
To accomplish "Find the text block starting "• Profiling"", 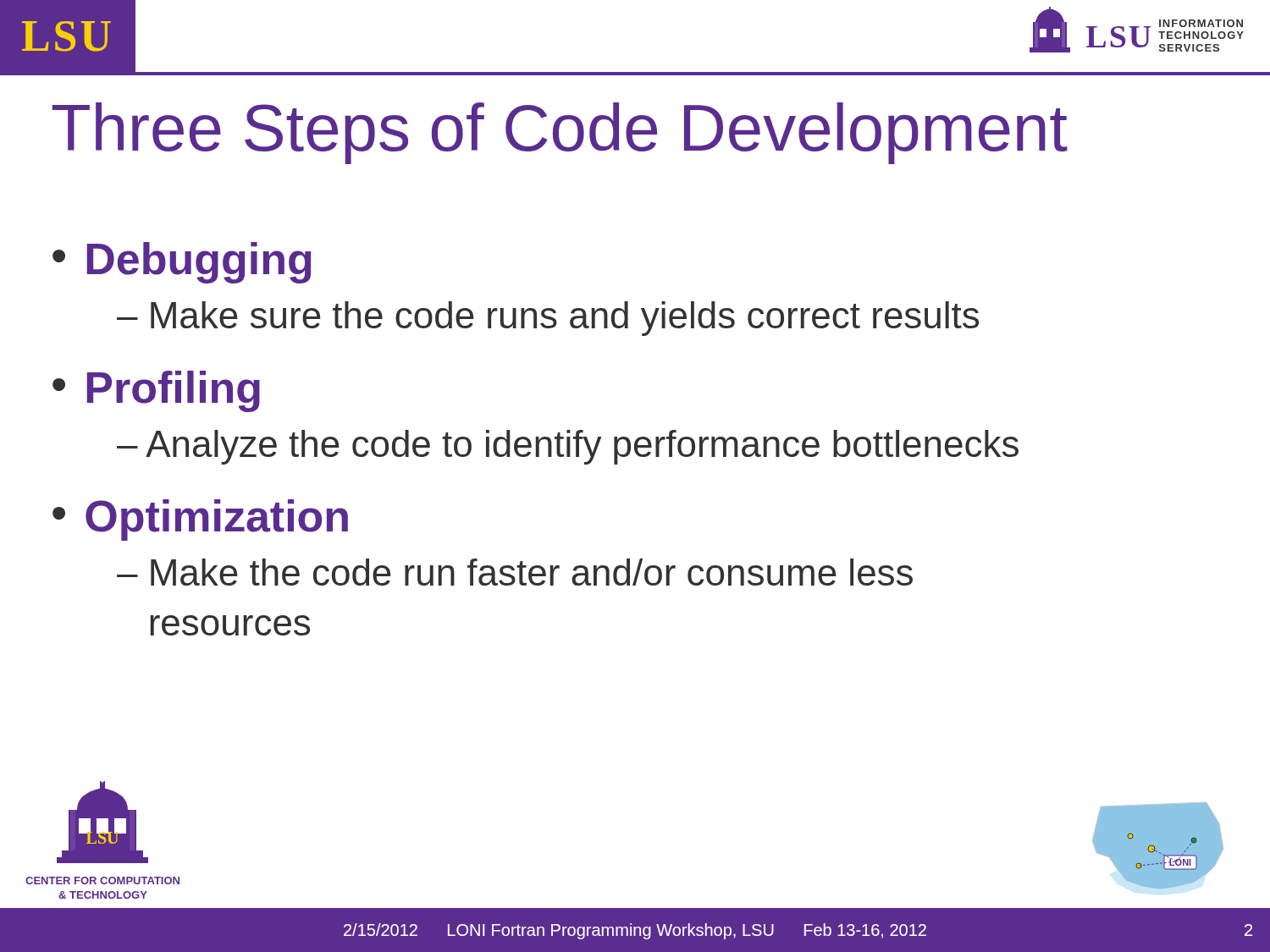I will coord(157,388).
